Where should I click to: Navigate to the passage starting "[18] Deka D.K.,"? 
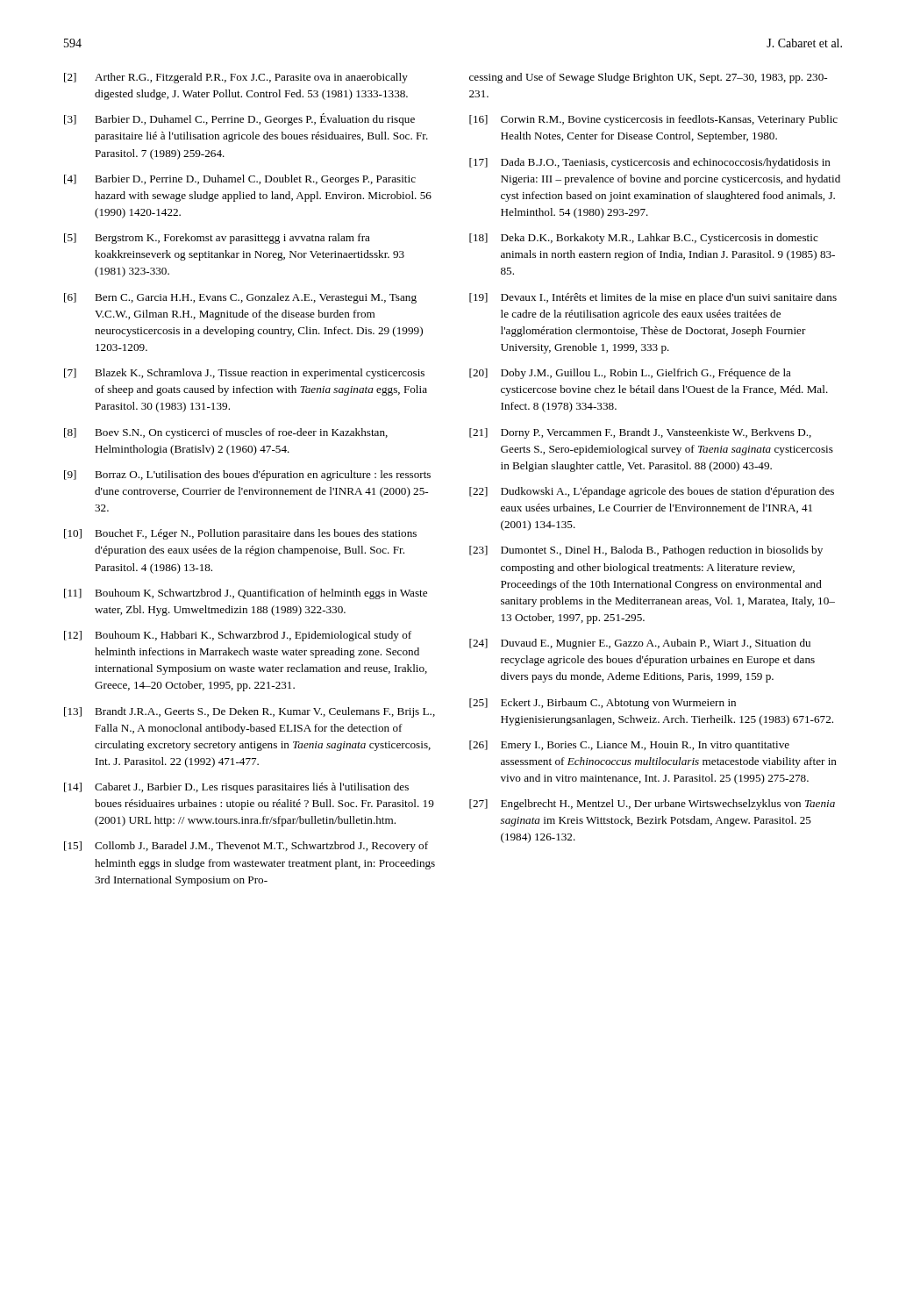coord(656,254)
